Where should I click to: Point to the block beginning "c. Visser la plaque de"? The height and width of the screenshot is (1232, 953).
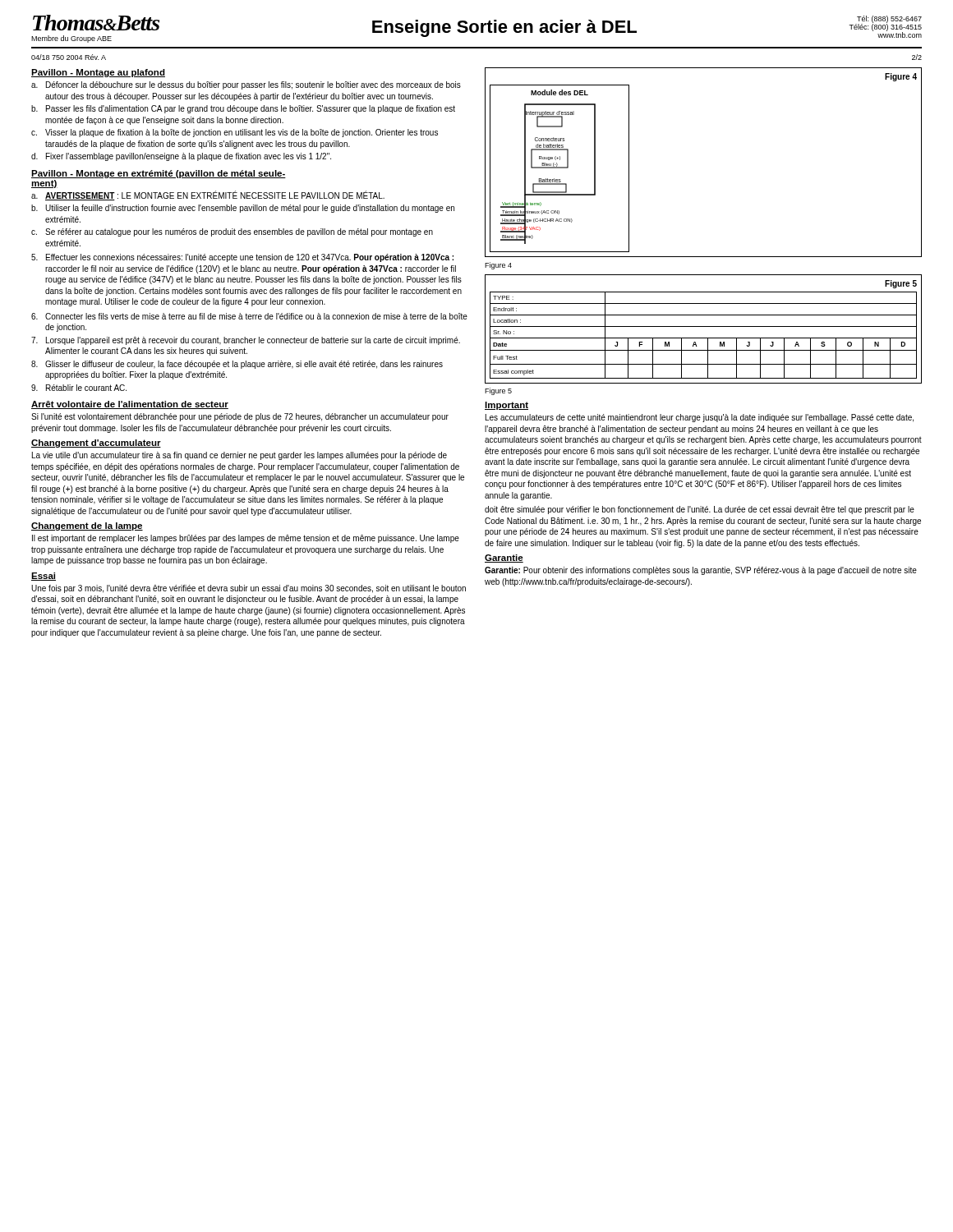(250, 138)
